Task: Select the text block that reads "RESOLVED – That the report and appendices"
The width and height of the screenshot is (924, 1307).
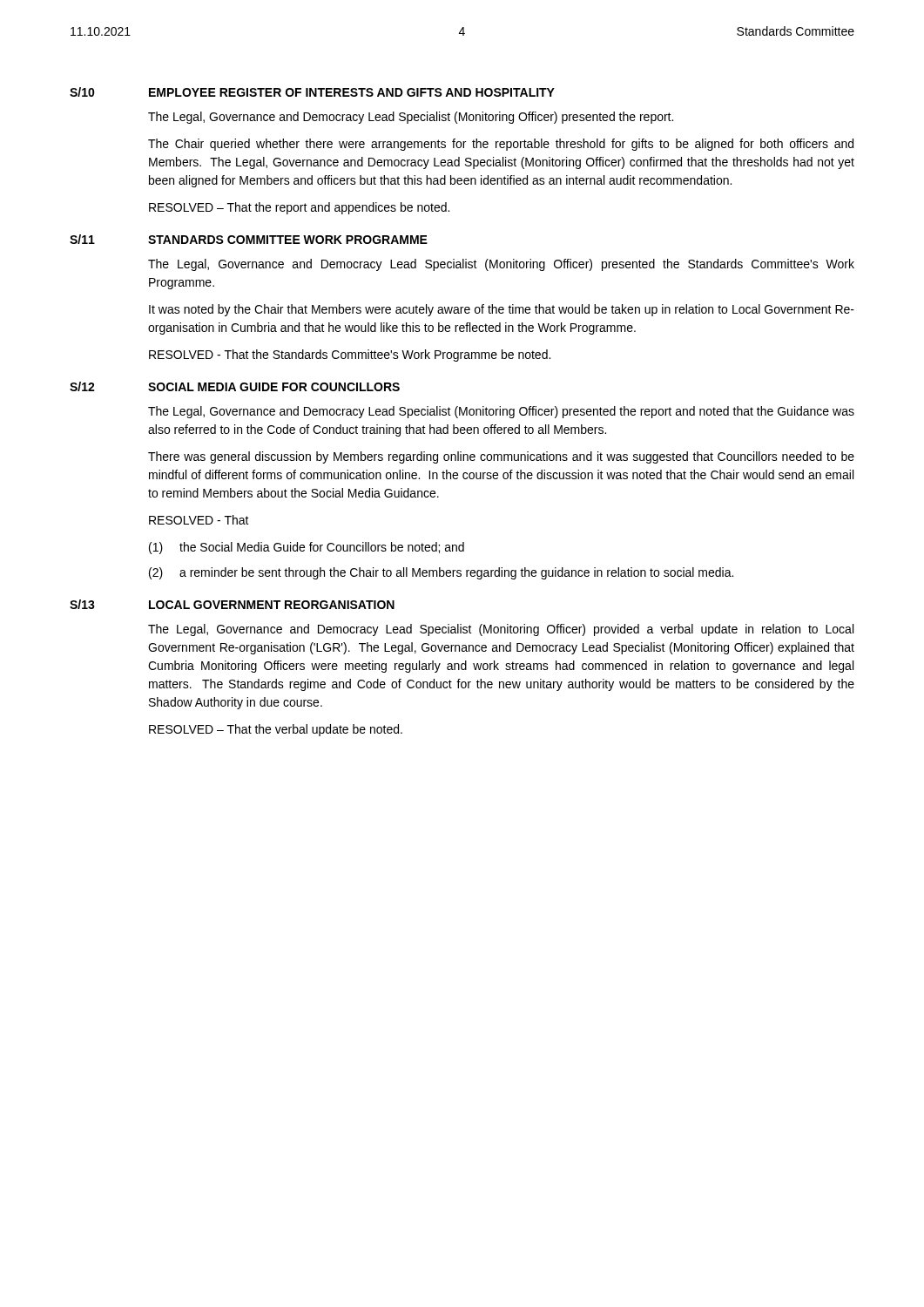Action: pos(299,207)
